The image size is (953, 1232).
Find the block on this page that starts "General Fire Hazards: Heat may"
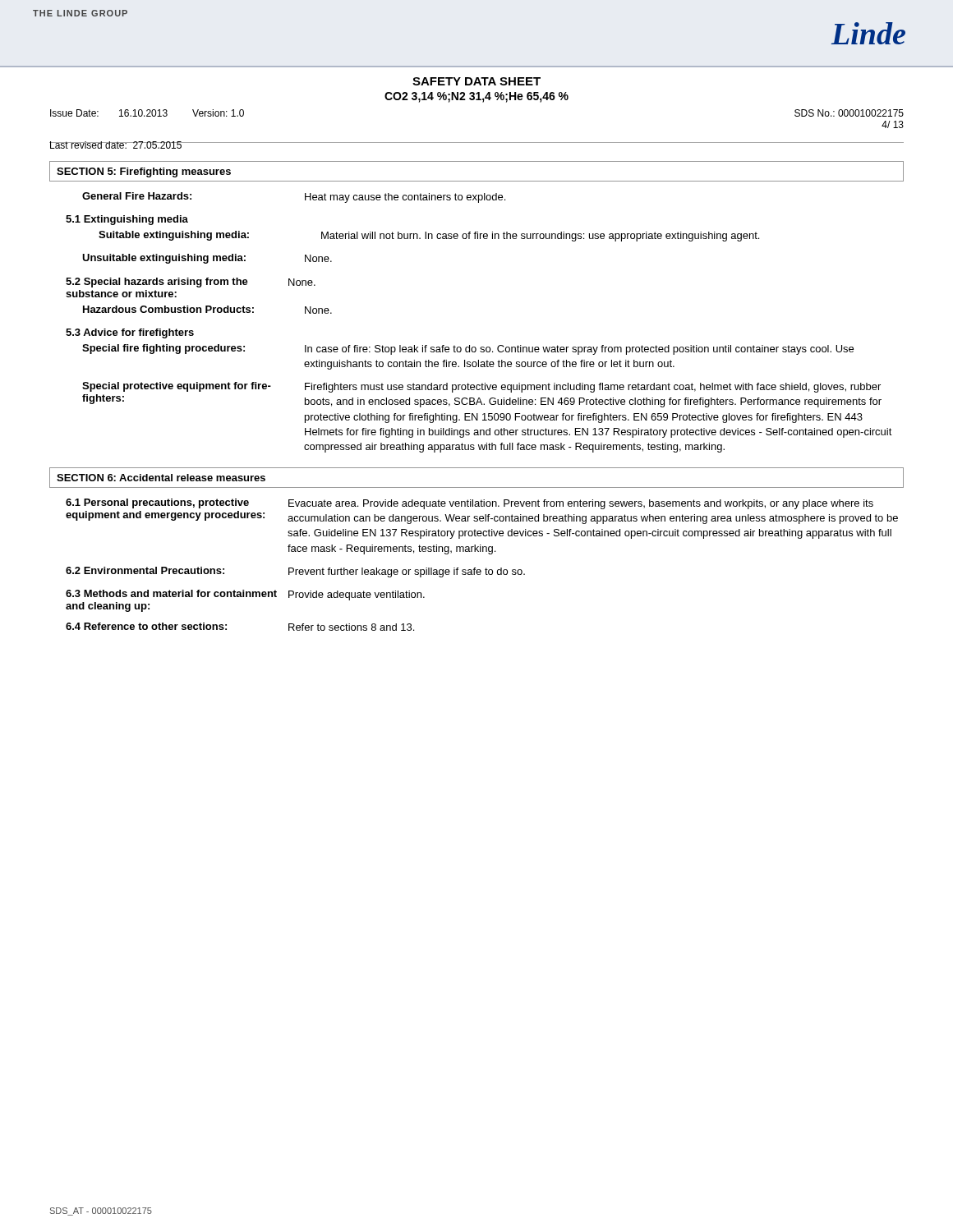pos(476,197)
